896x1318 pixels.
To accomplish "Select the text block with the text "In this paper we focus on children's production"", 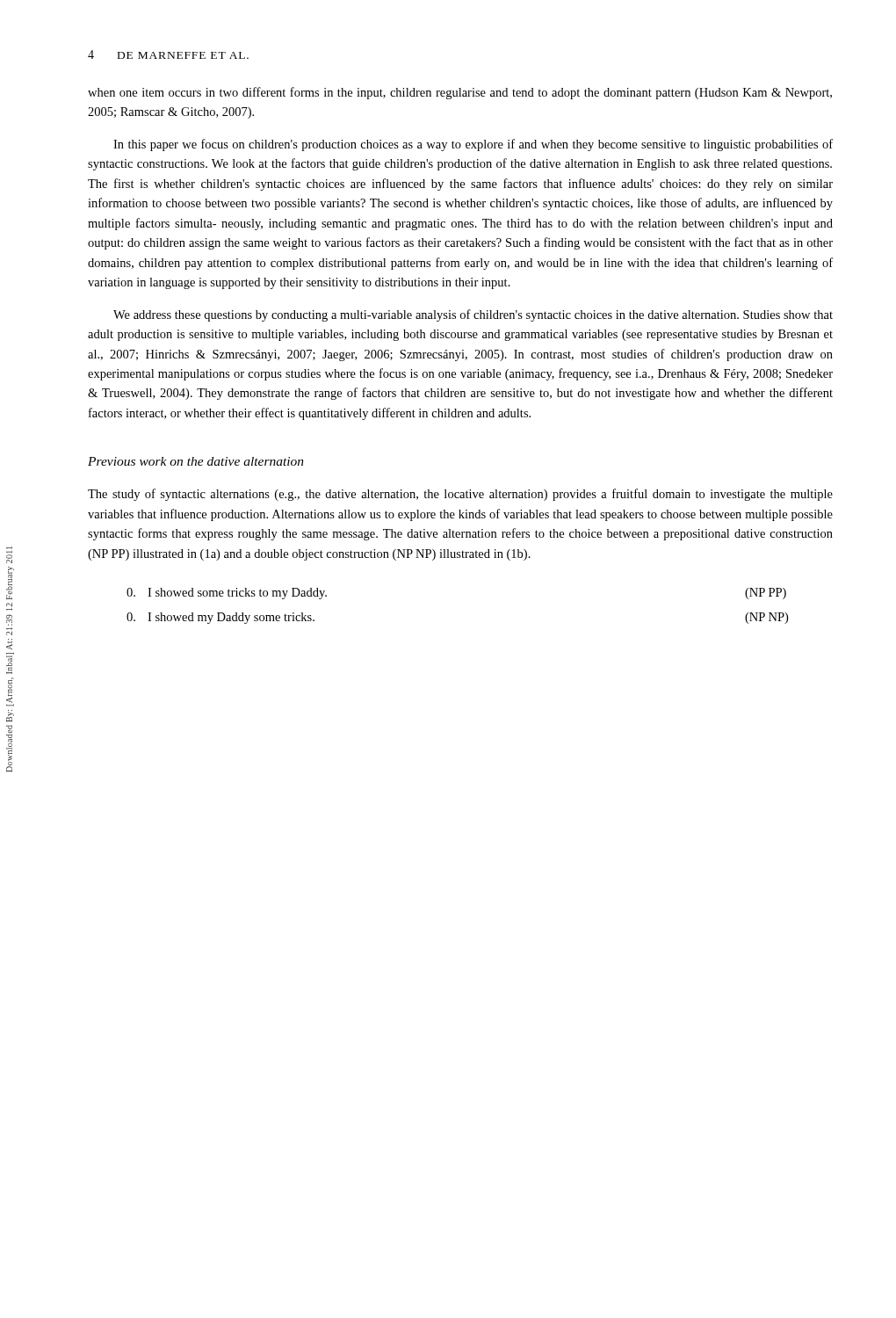I will click(x=460, y=213).
